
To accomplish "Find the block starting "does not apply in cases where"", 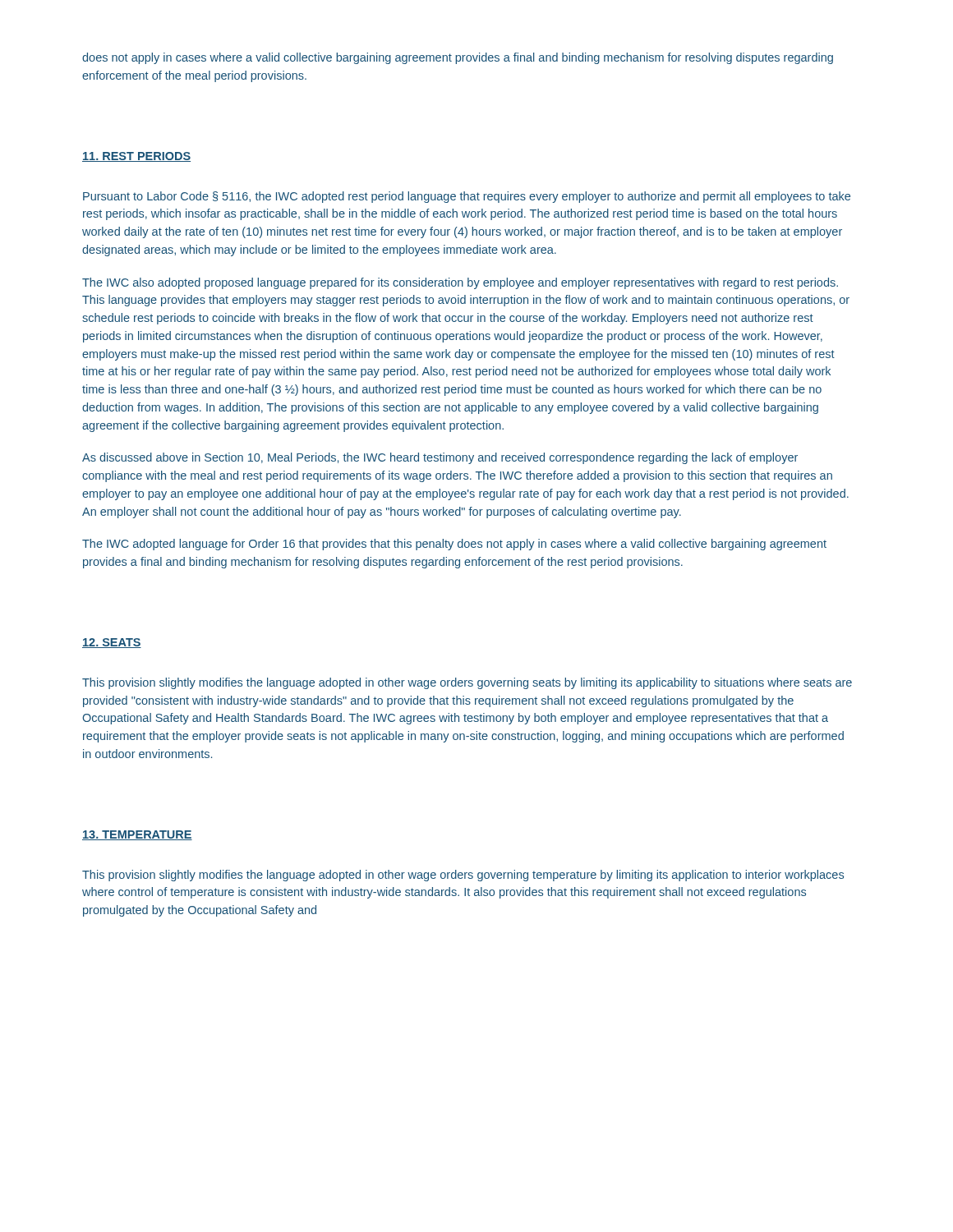I will pyautogui.click(x=458, y=66).
